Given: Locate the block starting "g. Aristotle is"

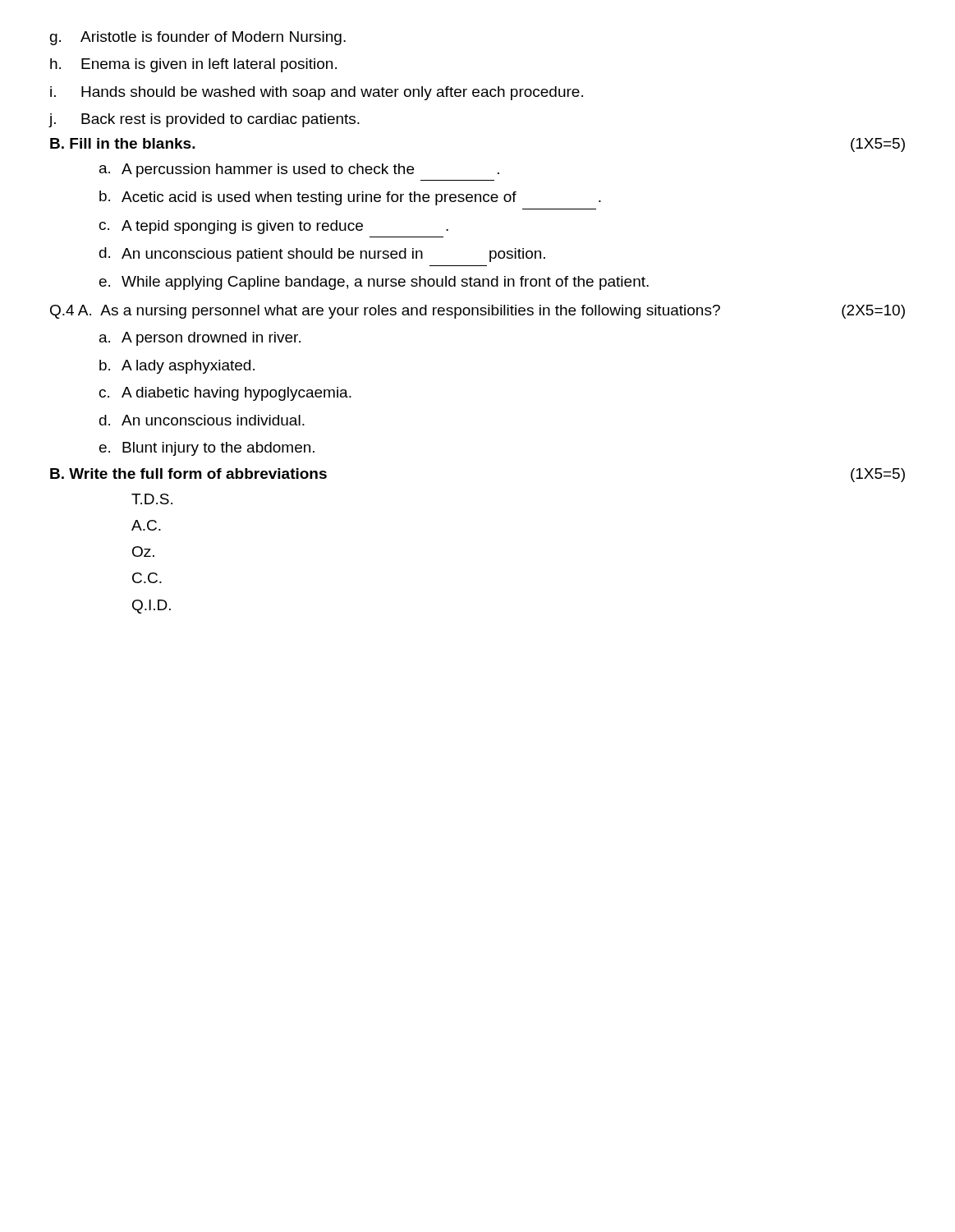Looking at the screenshot, I should tap(198, 37).
